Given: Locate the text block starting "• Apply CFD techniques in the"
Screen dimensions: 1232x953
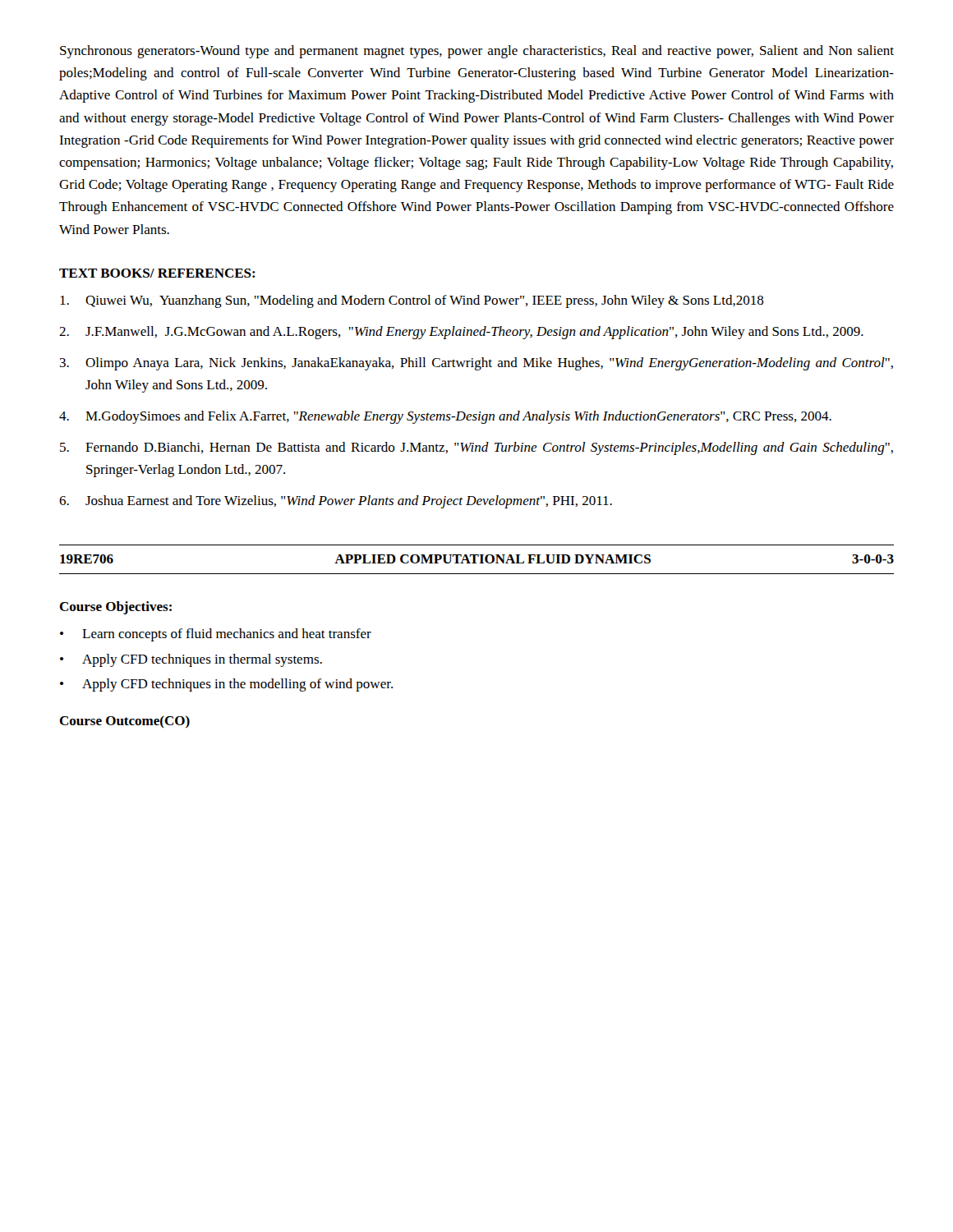Looking at the screenshot, I should 226,685.
